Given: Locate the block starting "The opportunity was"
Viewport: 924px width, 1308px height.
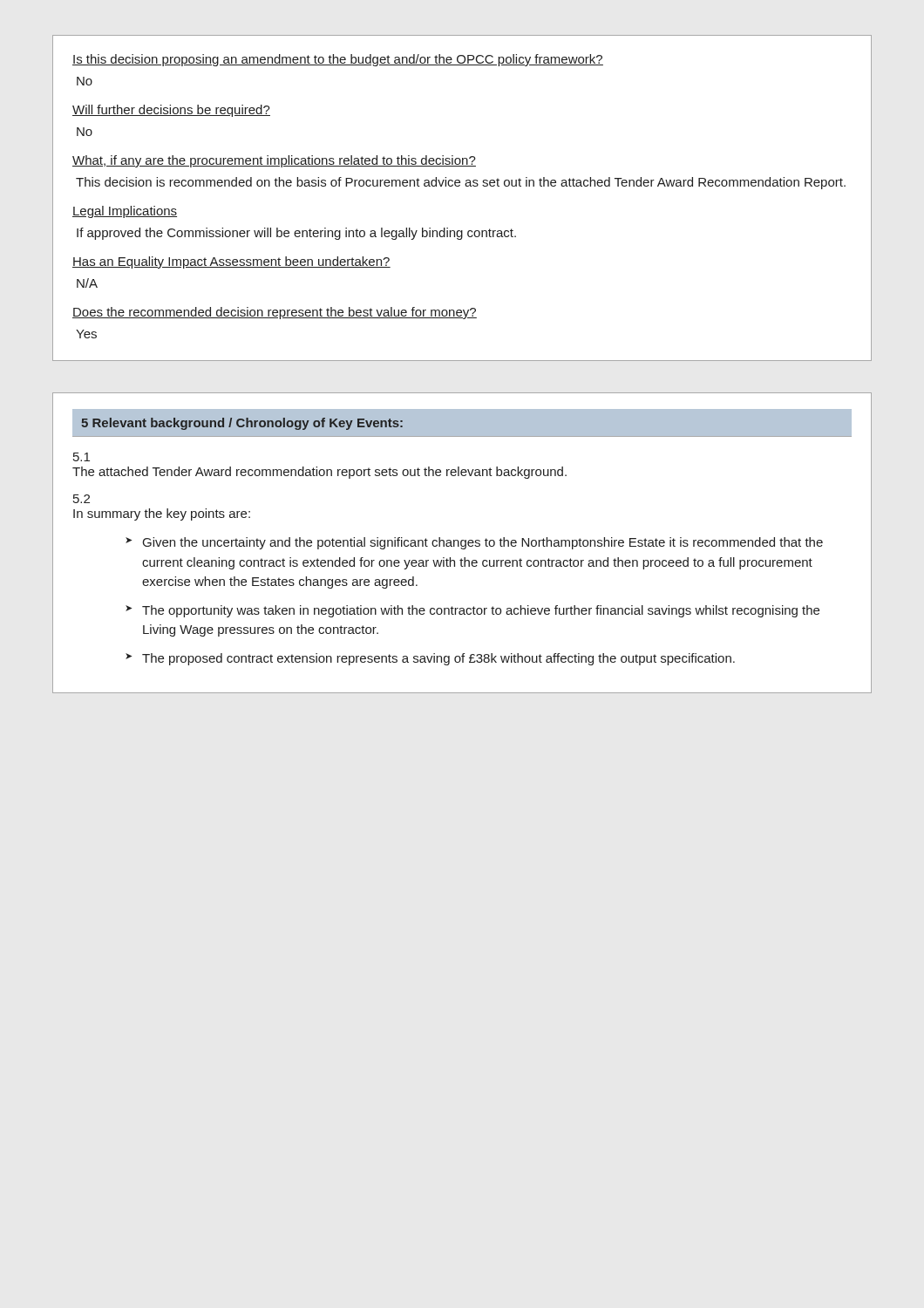Looking at the screenshot, I should [x=481, y=619].
